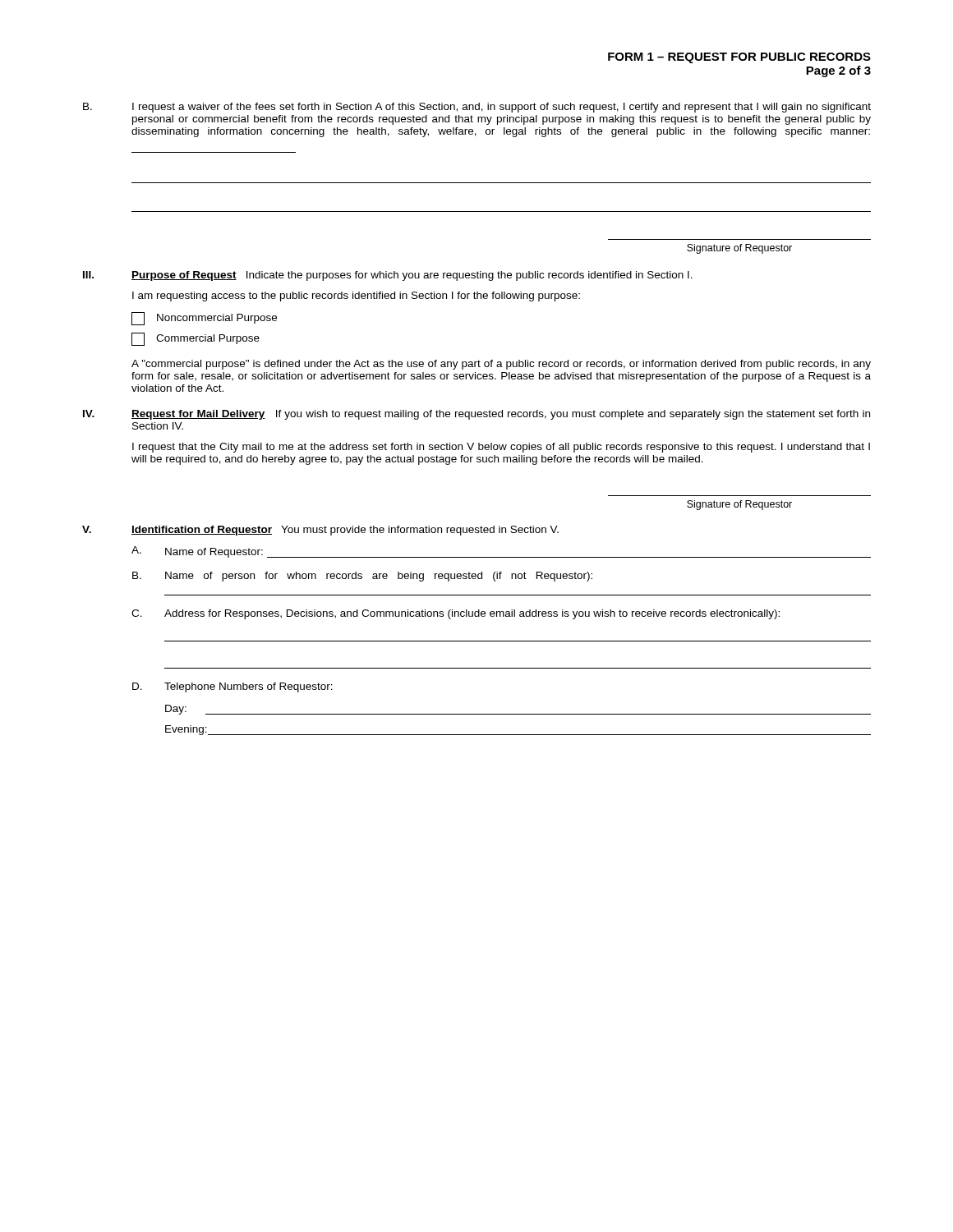
Task: Point to the block beginning "I request that the City mail to me"
Action: (x=501, y=453)
